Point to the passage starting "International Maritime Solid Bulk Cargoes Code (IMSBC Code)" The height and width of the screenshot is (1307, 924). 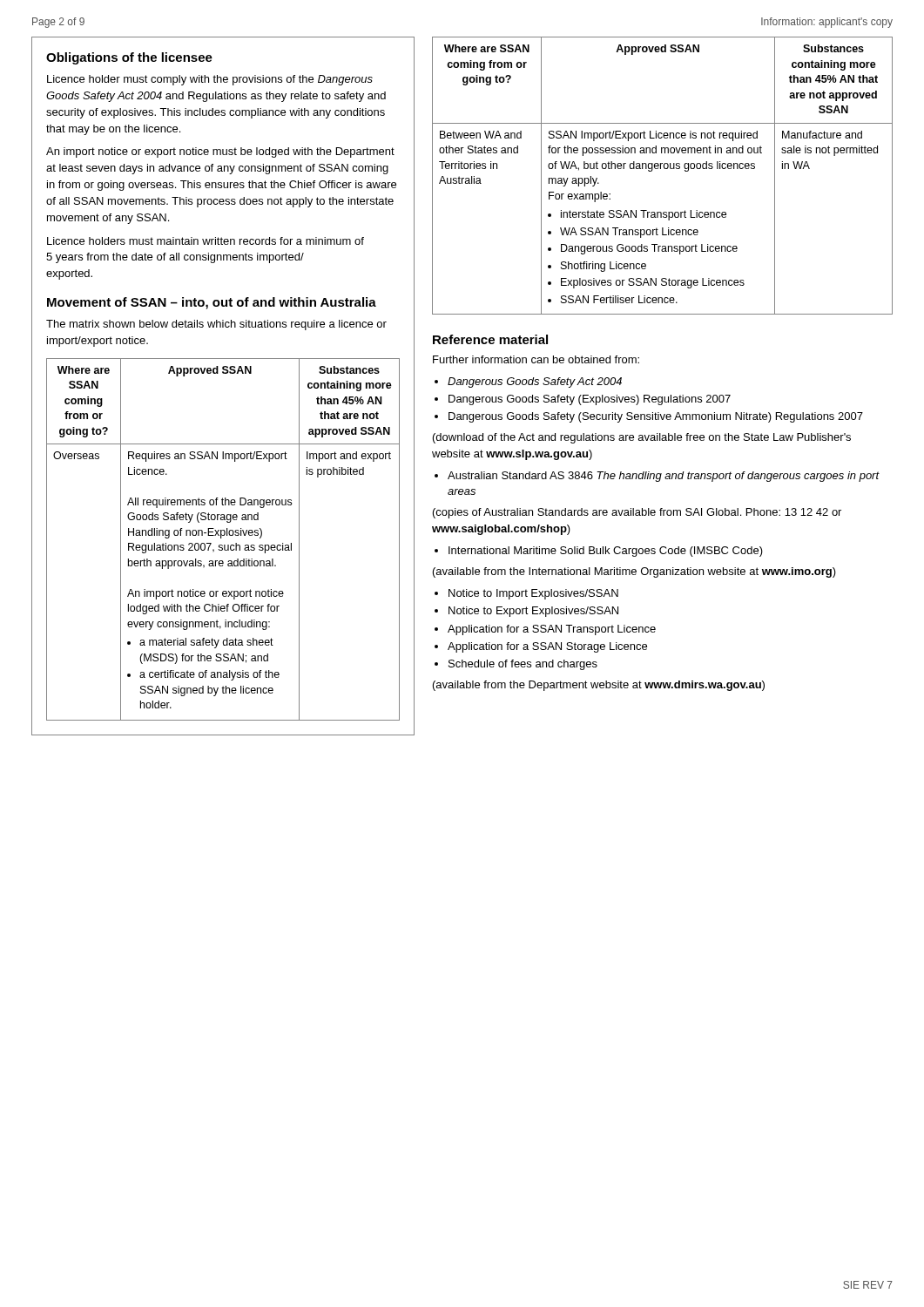(605, 550)
